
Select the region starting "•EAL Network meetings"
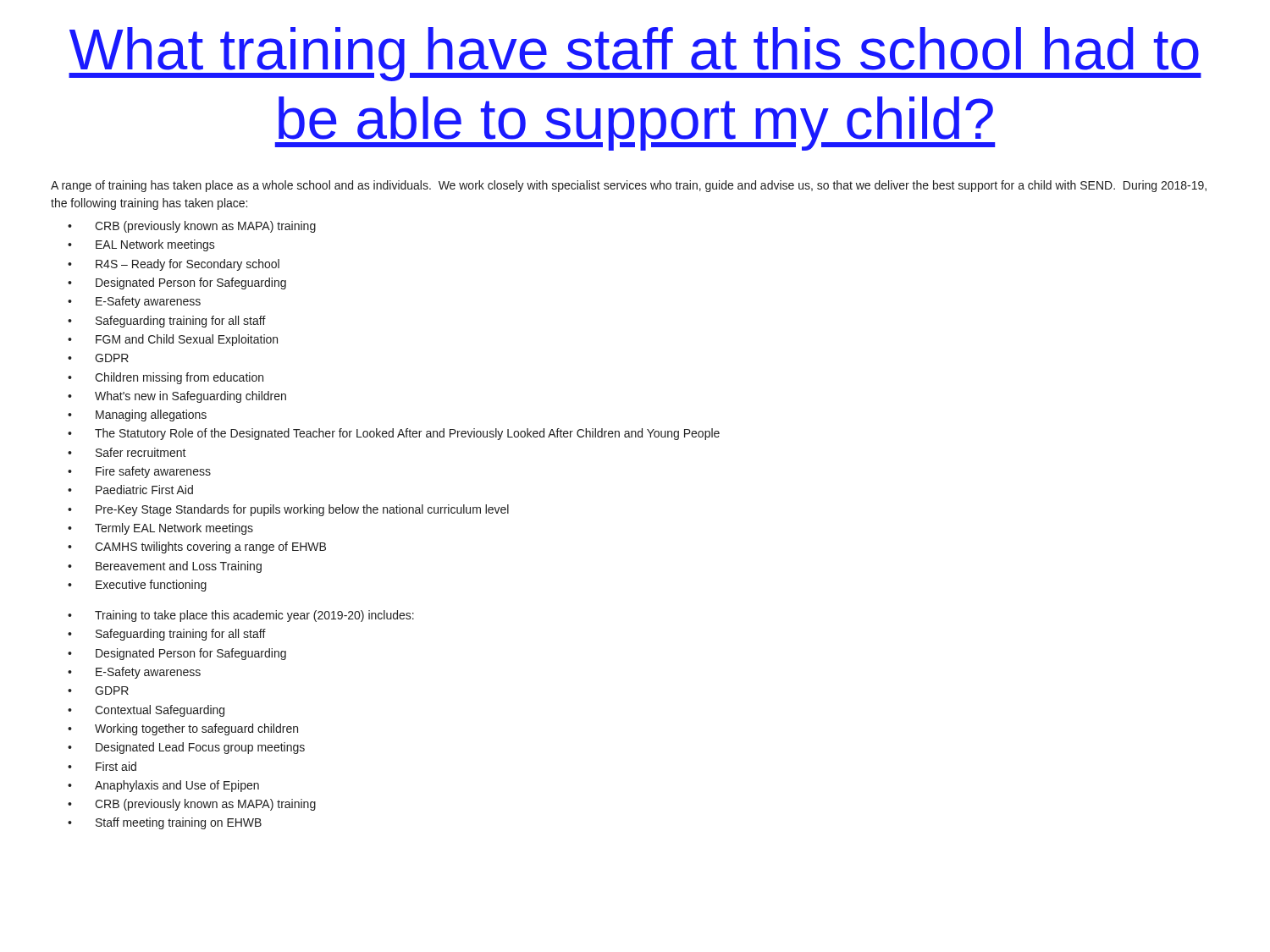coord(141,245)
